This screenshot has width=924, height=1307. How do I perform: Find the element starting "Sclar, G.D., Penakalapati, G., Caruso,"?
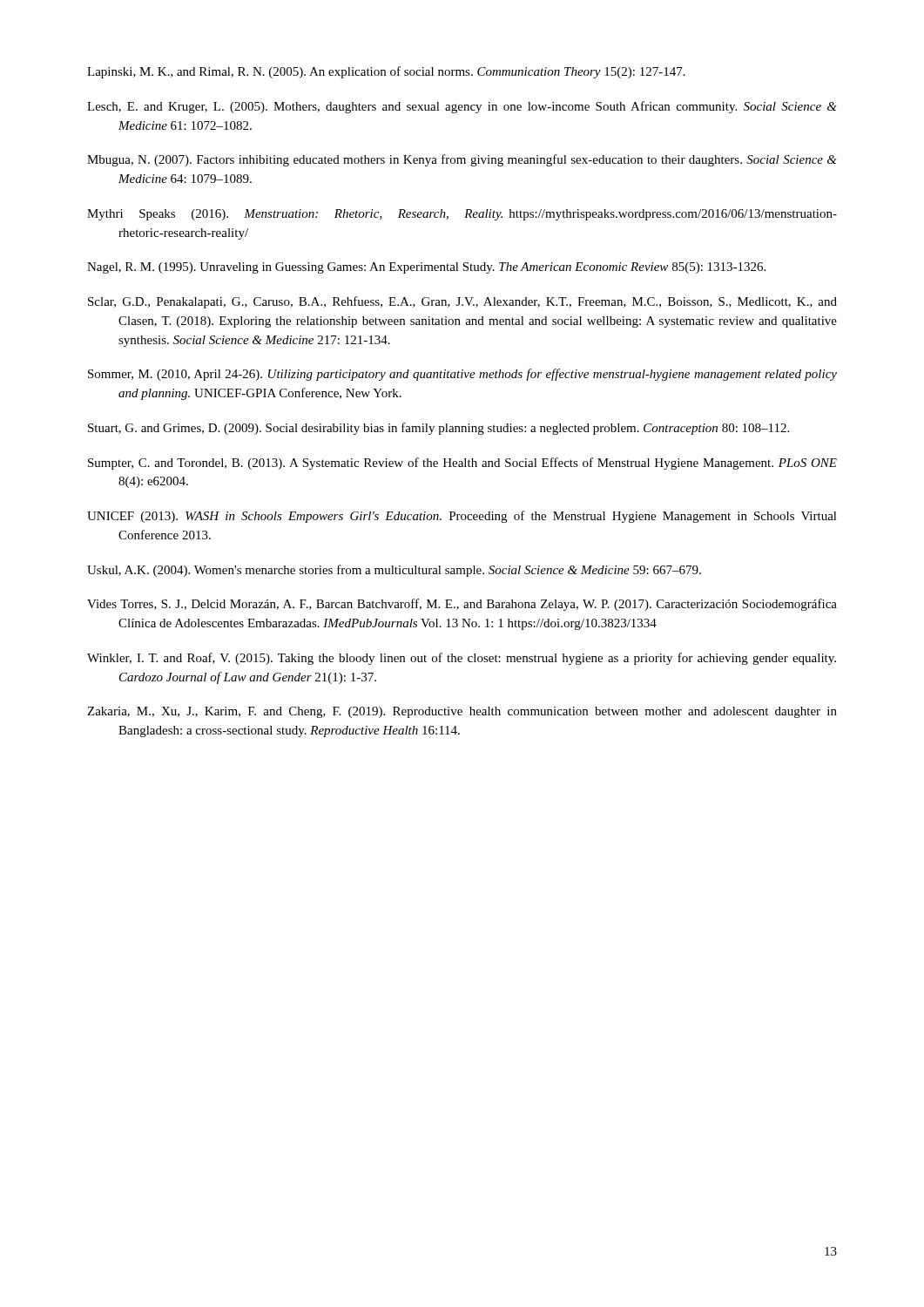(462, 320)
